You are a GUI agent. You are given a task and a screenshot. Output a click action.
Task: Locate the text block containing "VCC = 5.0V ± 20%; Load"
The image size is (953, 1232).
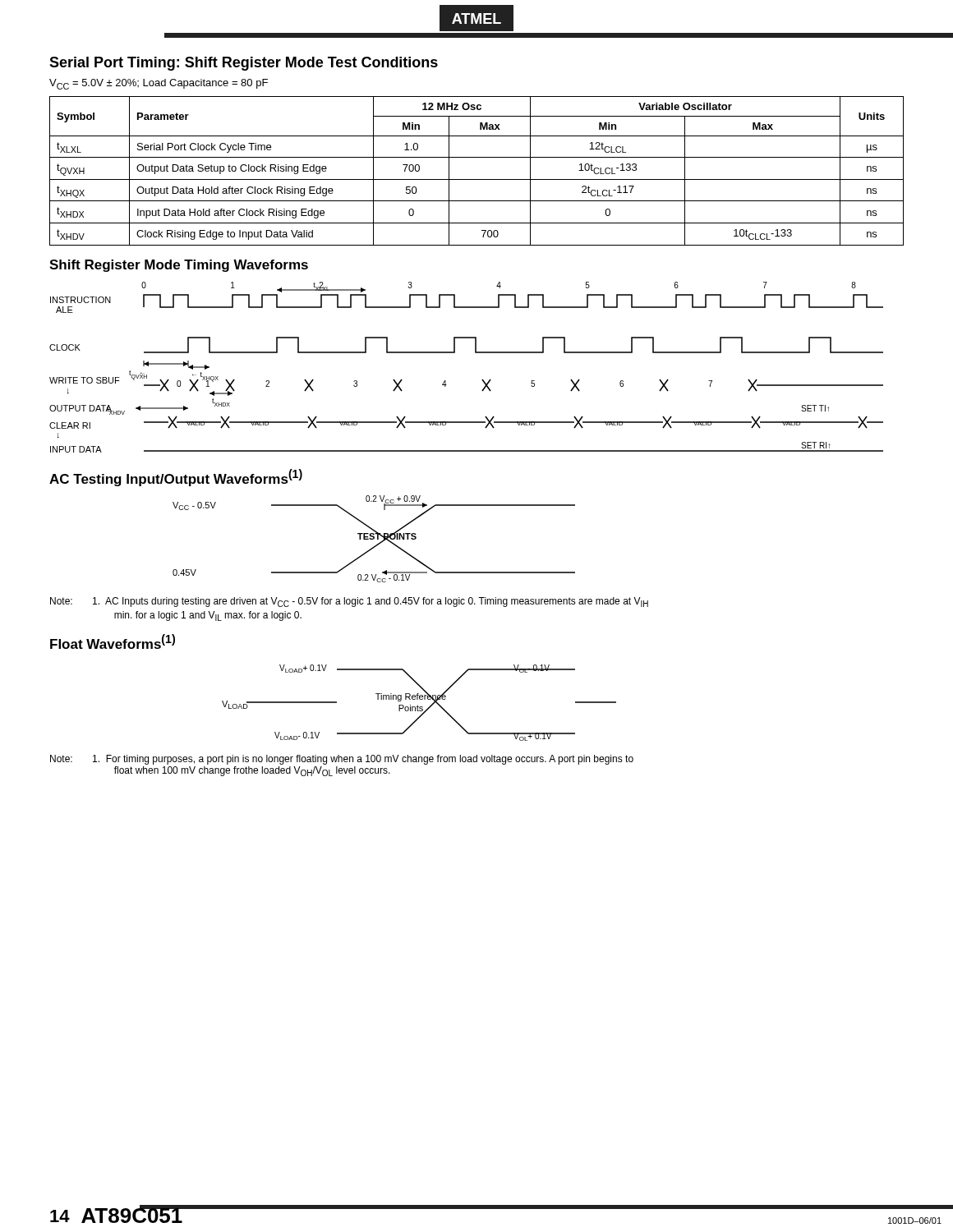159,84
